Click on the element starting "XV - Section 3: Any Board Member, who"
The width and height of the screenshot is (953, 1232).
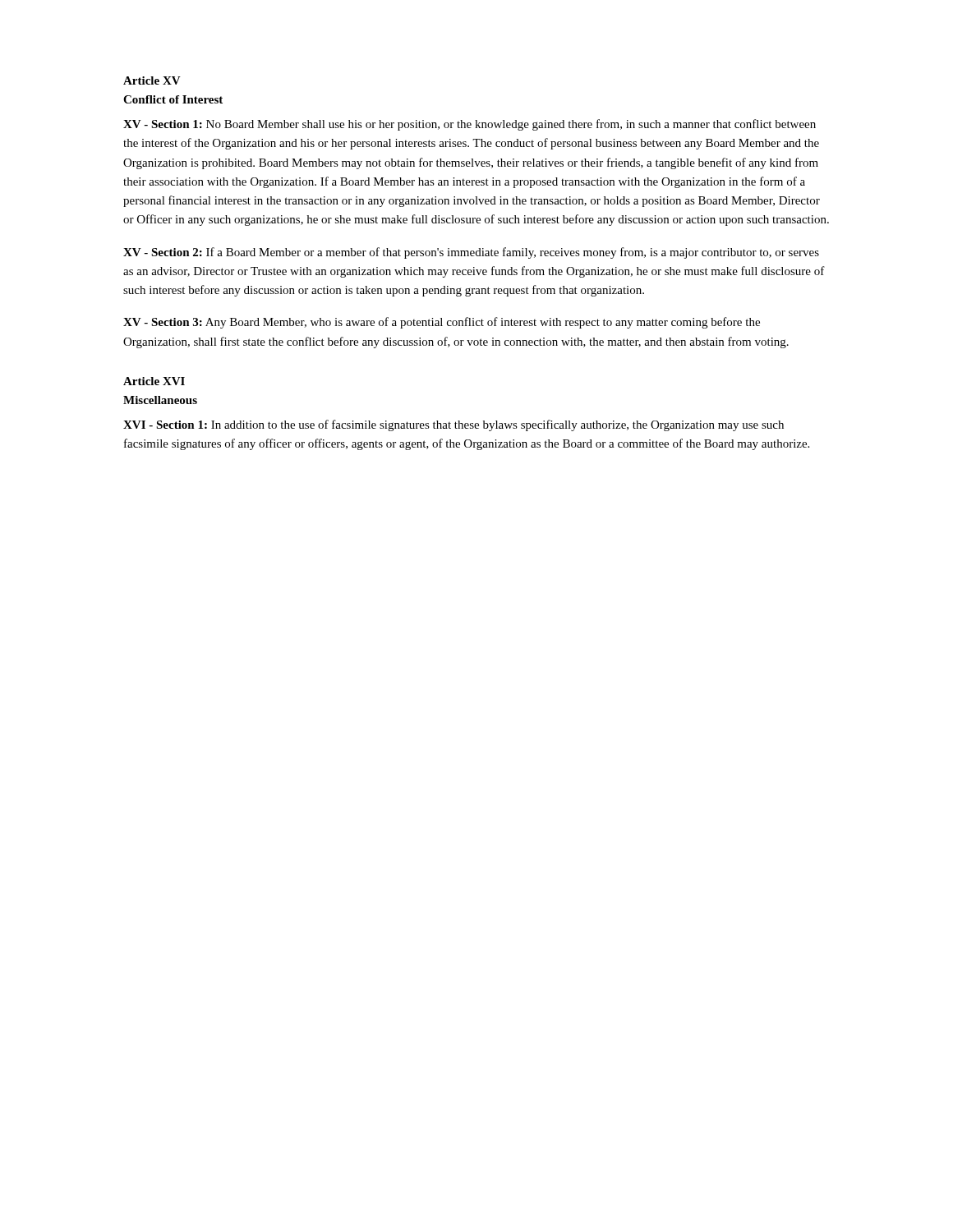(456, 332)
